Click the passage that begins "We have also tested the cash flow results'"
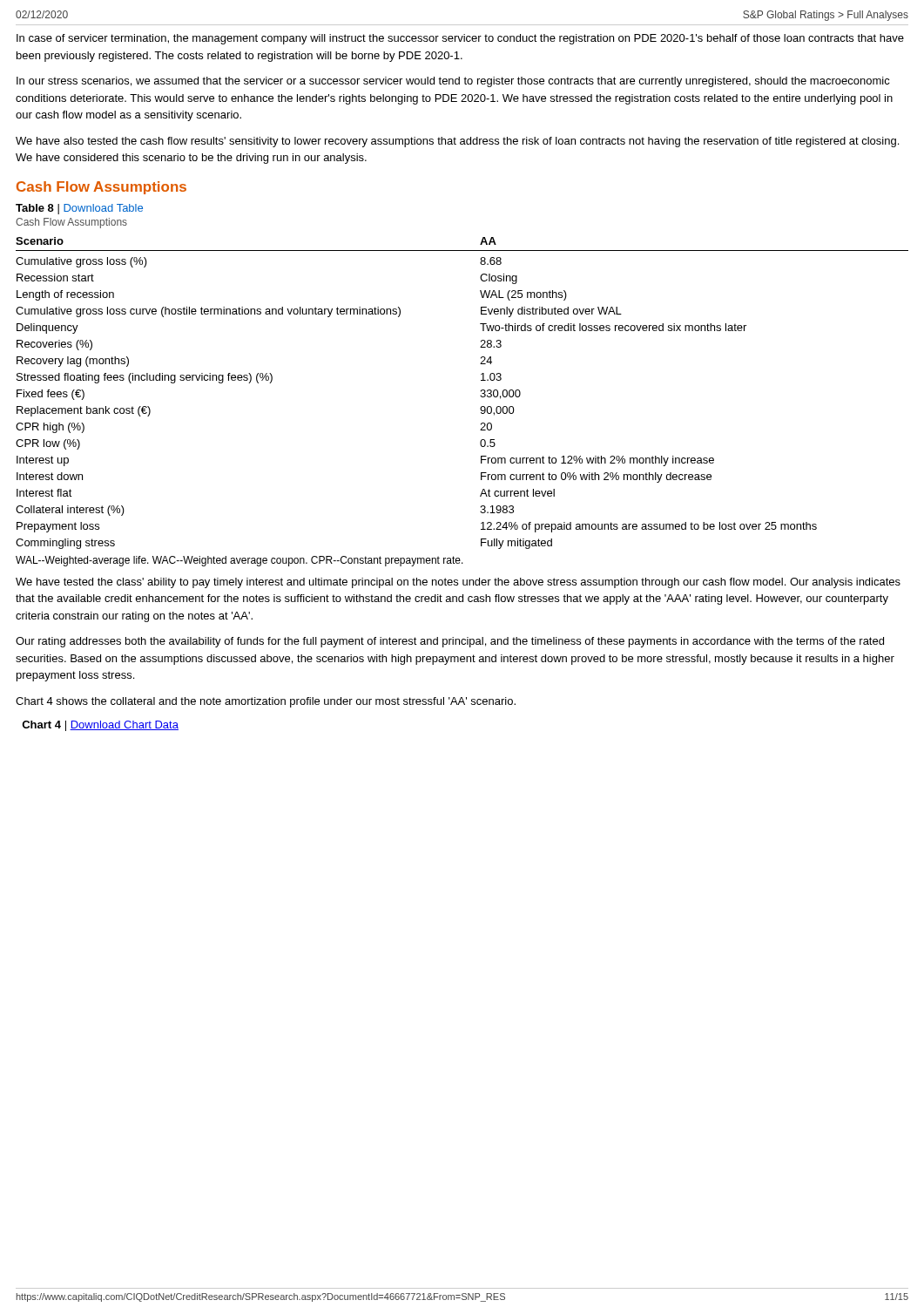 click(458, 149)
